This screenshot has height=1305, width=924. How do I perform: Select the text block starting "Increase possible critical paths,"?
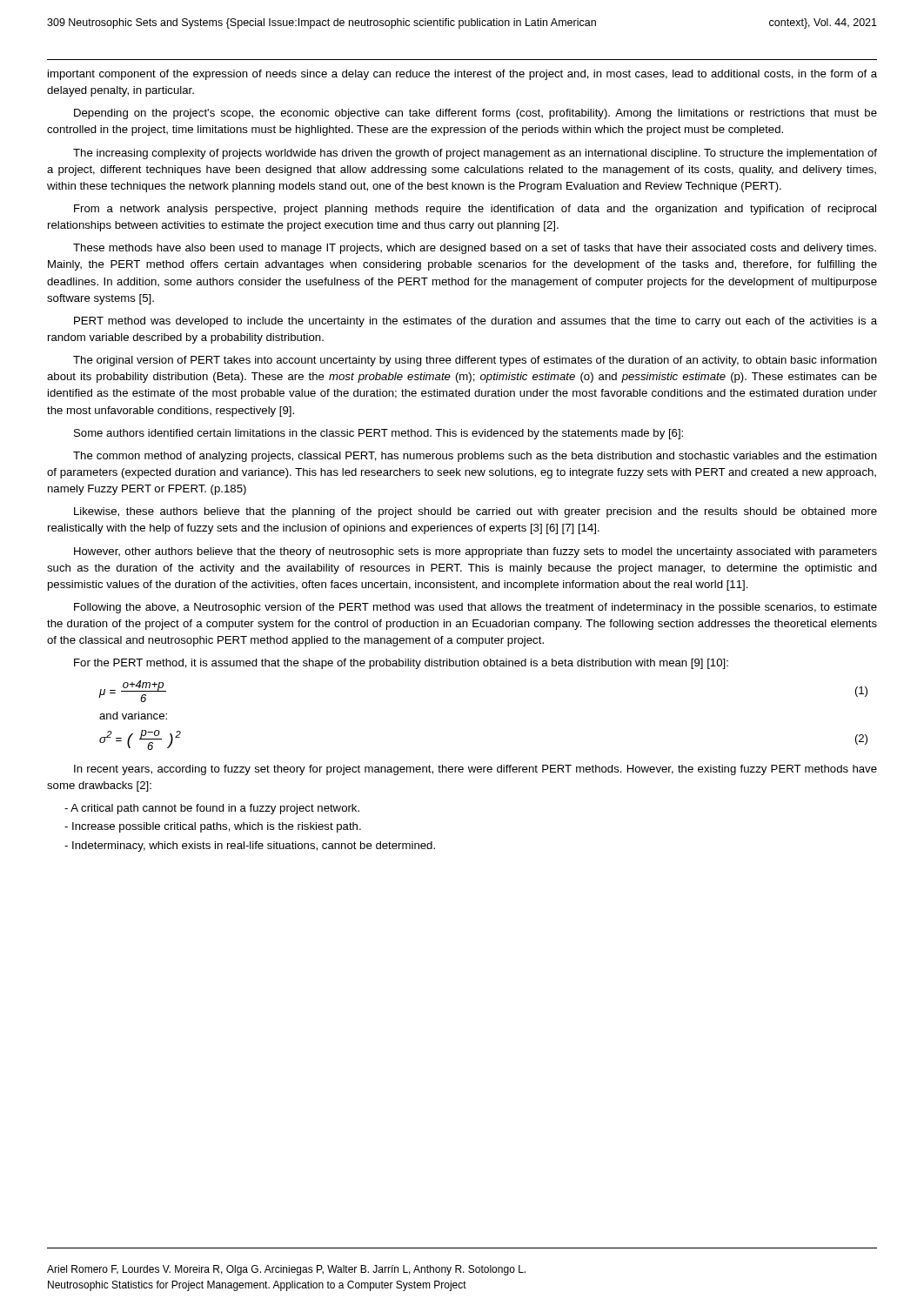click(213, 826)
